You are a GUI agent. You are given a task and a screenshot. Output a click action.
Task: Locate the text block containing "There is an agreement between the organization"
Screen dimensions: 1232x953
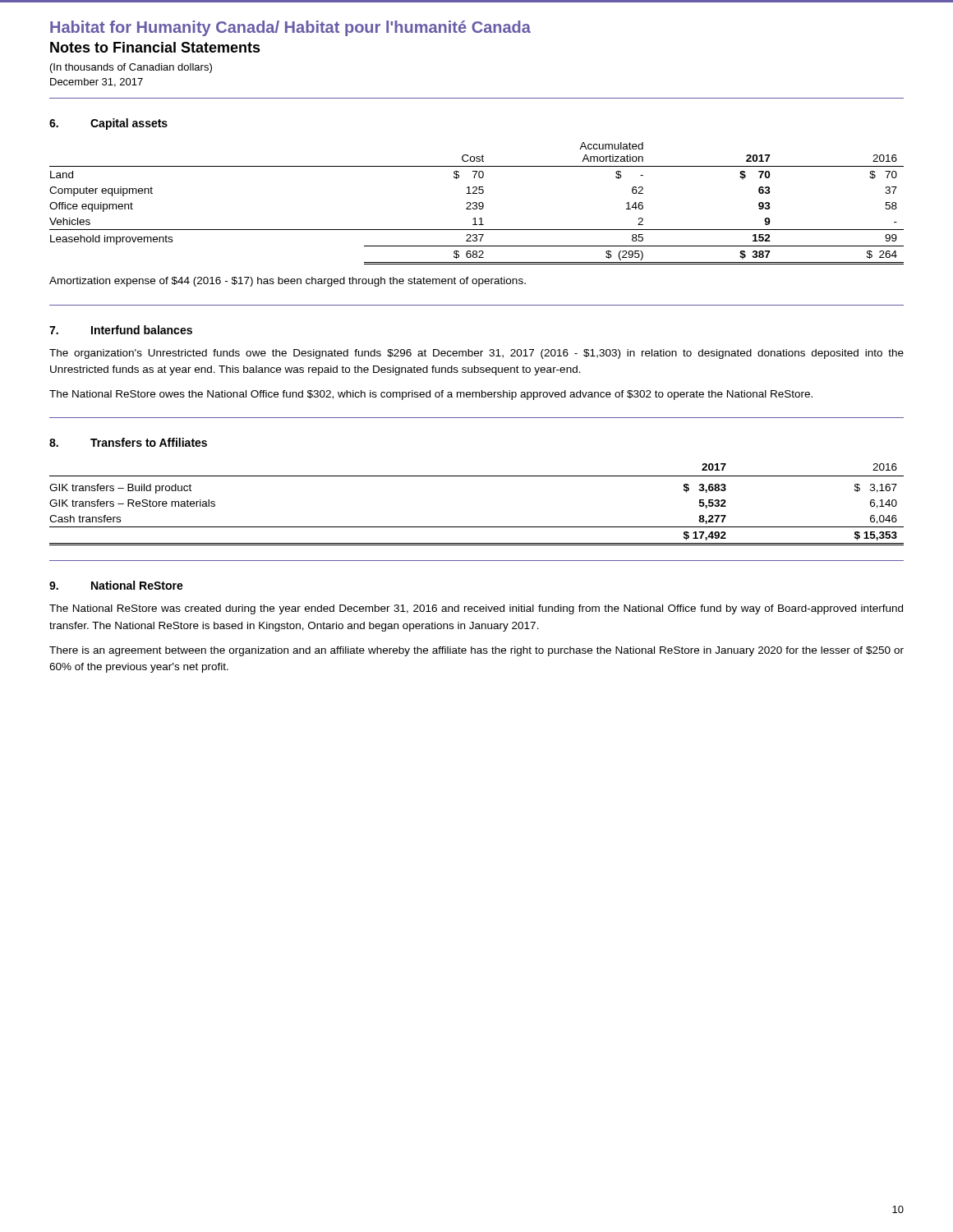click(476, 658)
